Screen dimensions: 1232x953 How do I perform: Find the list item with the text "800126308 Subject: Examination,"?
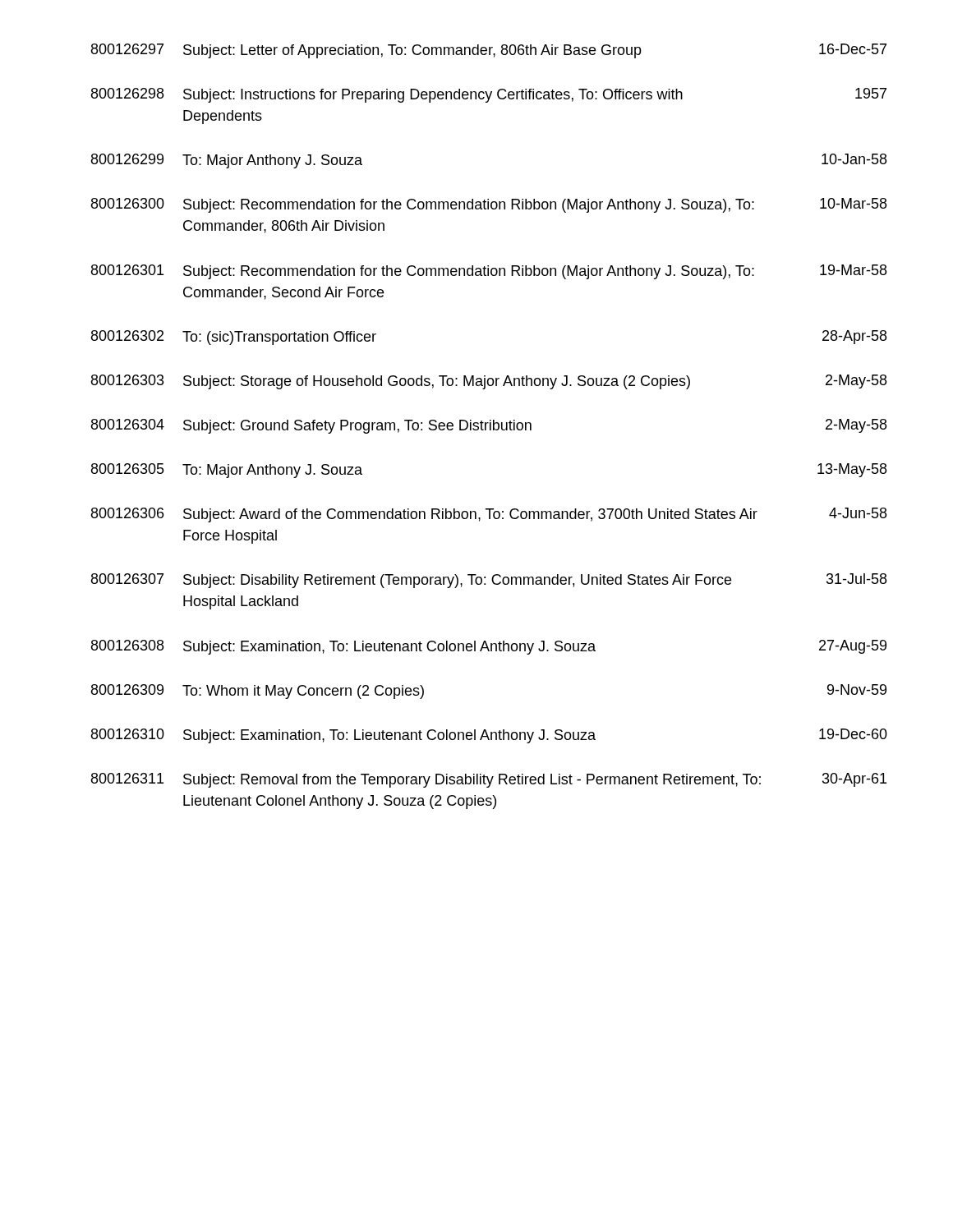[476, 646]
